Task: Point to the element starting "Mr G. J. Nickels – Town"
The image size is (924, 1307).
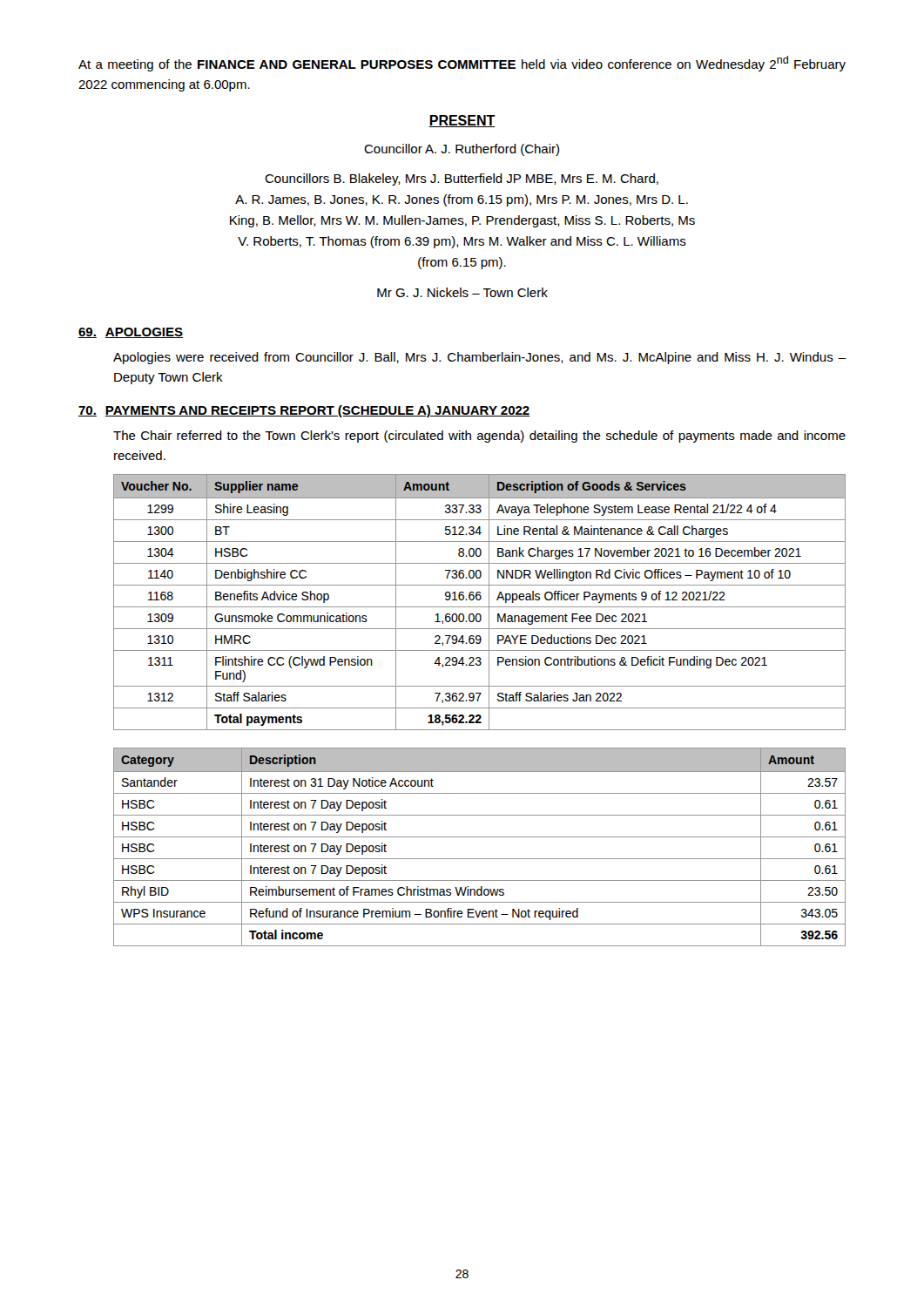Action: pos(462,292)
